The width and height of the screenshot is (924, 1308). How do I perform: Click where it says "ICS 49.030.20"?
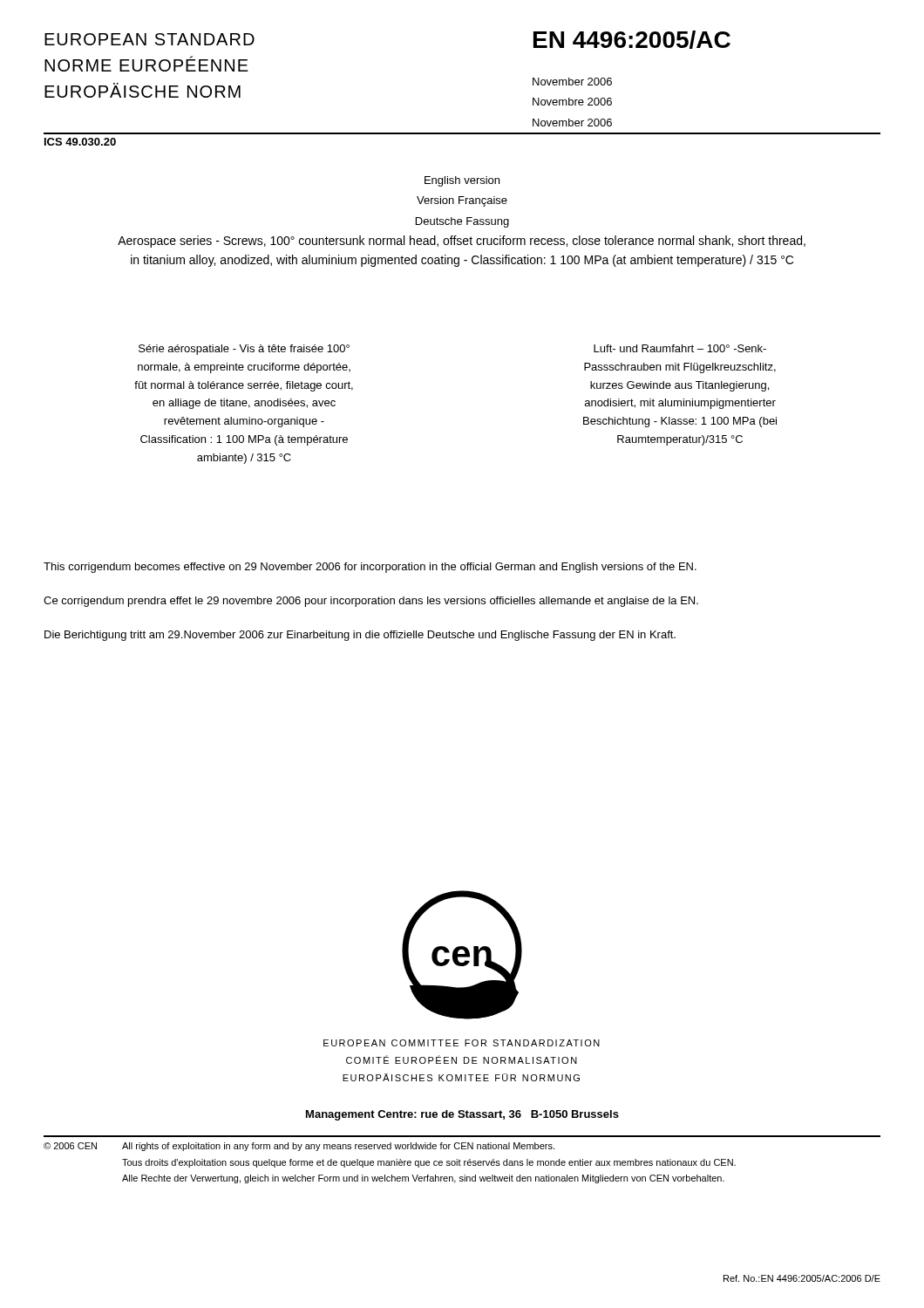point(80,142)
